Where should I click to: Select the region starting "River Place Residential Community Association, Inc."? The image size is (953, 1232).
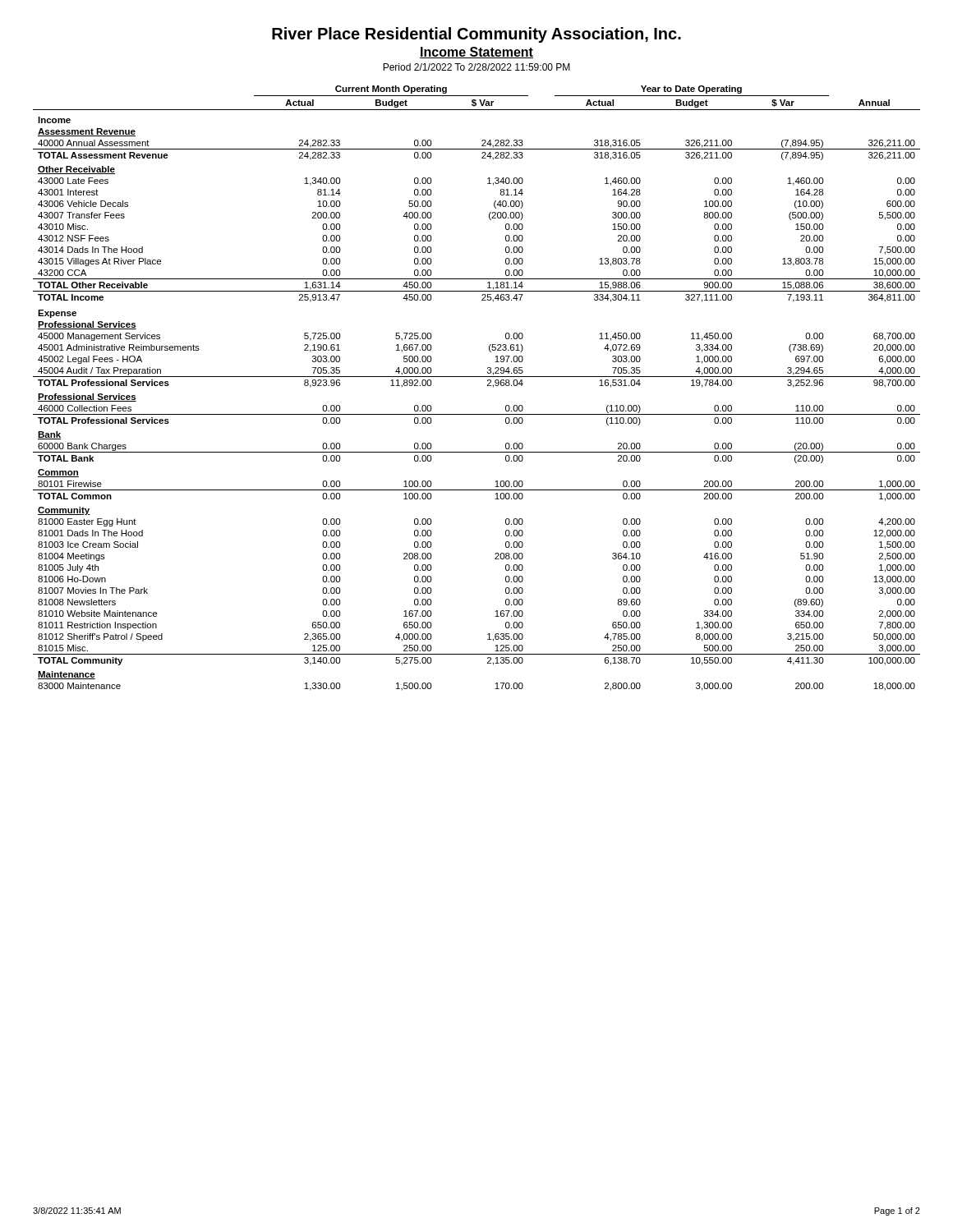(x=476, y=34)
